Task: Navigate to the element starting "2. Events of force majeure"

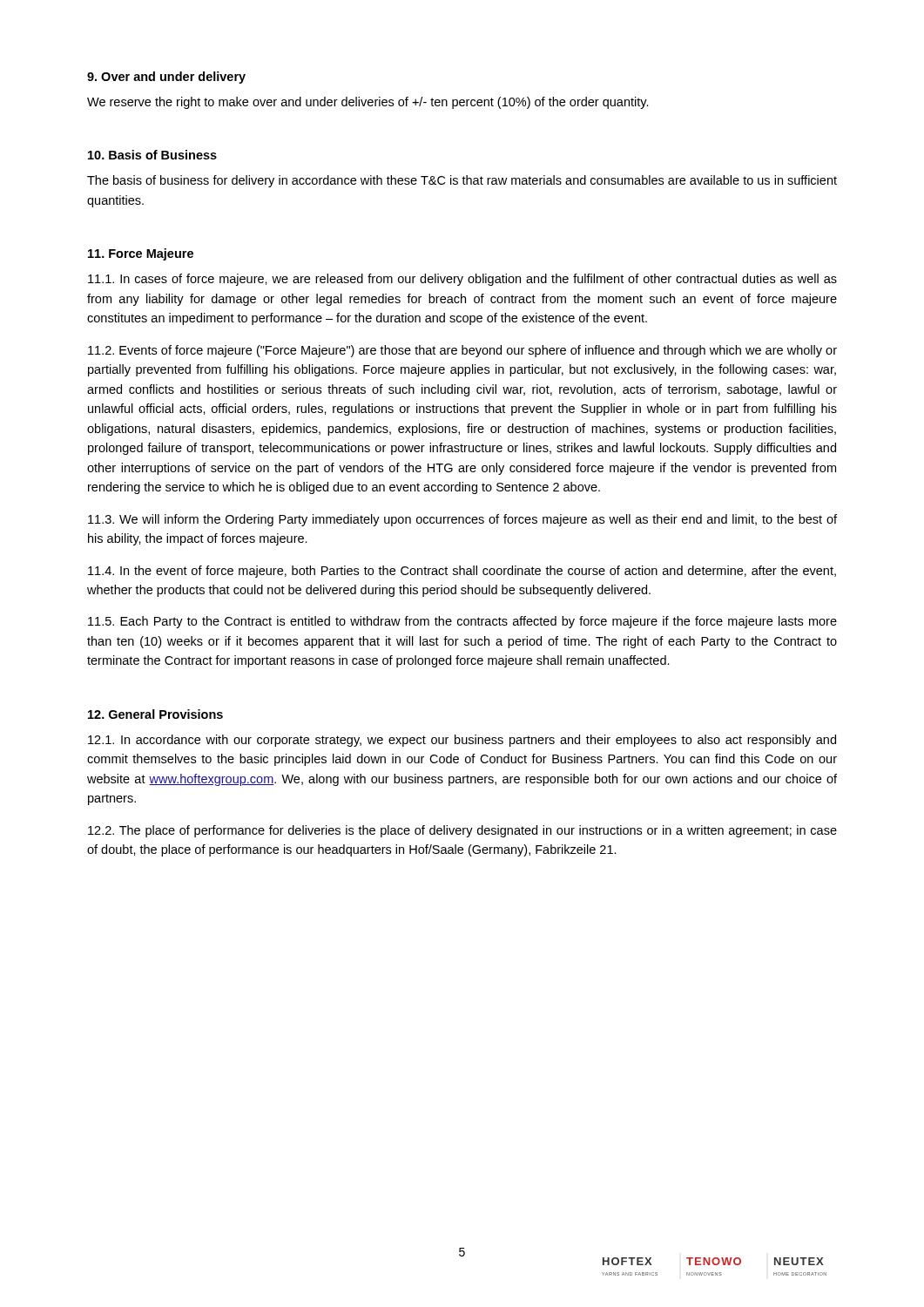Action: pos(462,419)
